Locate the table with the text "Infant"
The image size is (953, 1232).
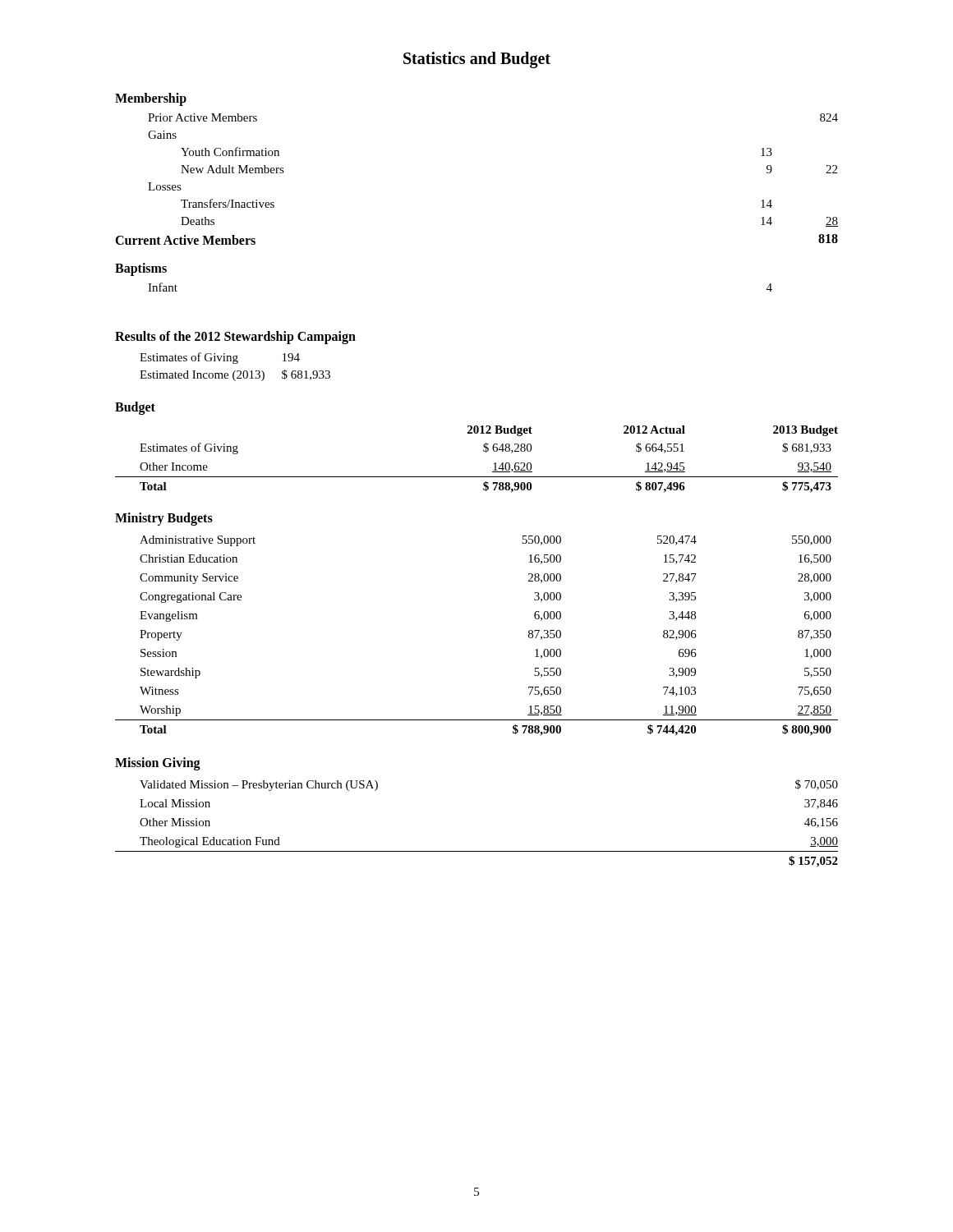coord(476,288)
